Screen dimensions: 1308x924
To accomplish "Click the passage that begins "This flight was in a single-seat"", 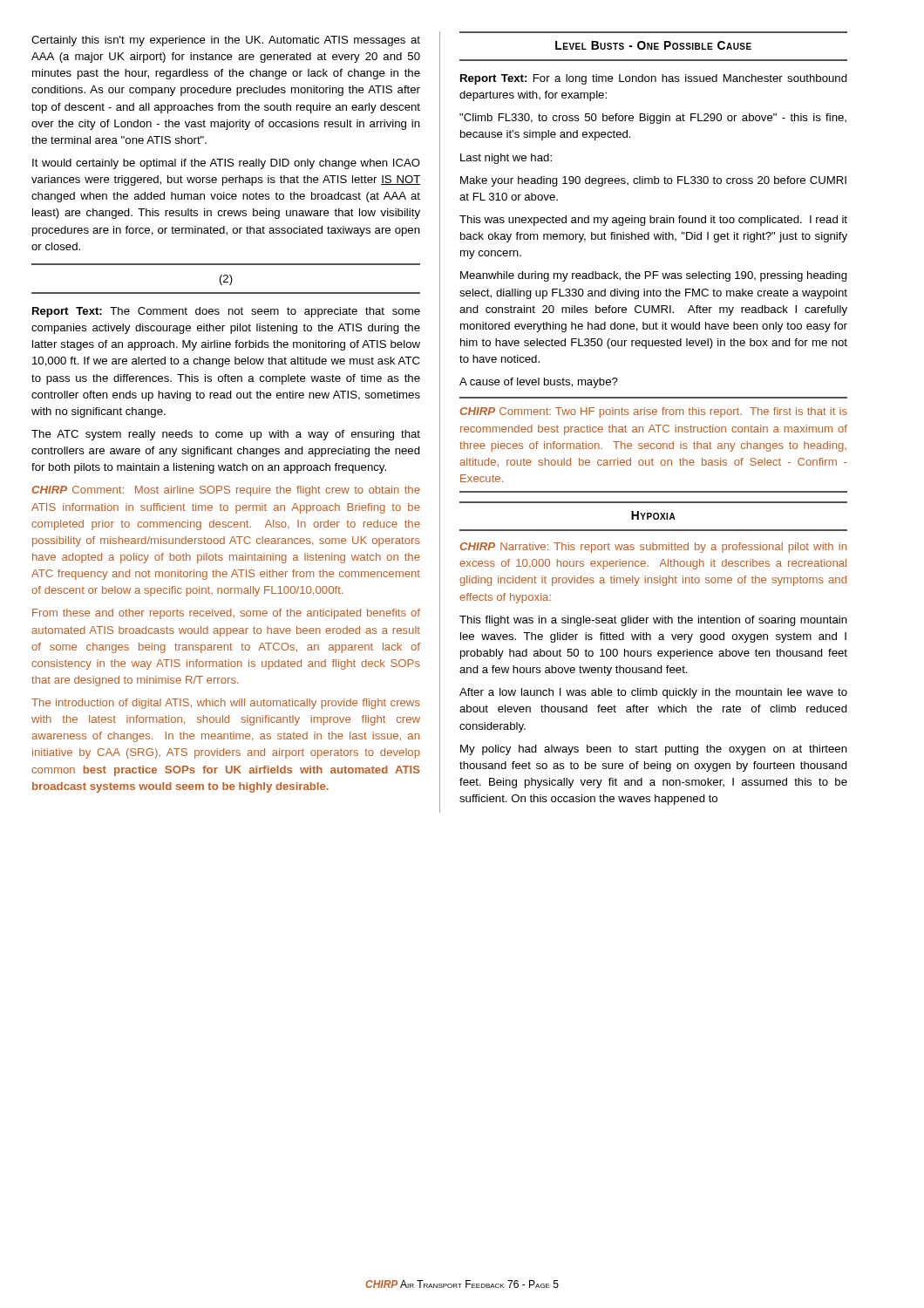I will pos(653,644).
